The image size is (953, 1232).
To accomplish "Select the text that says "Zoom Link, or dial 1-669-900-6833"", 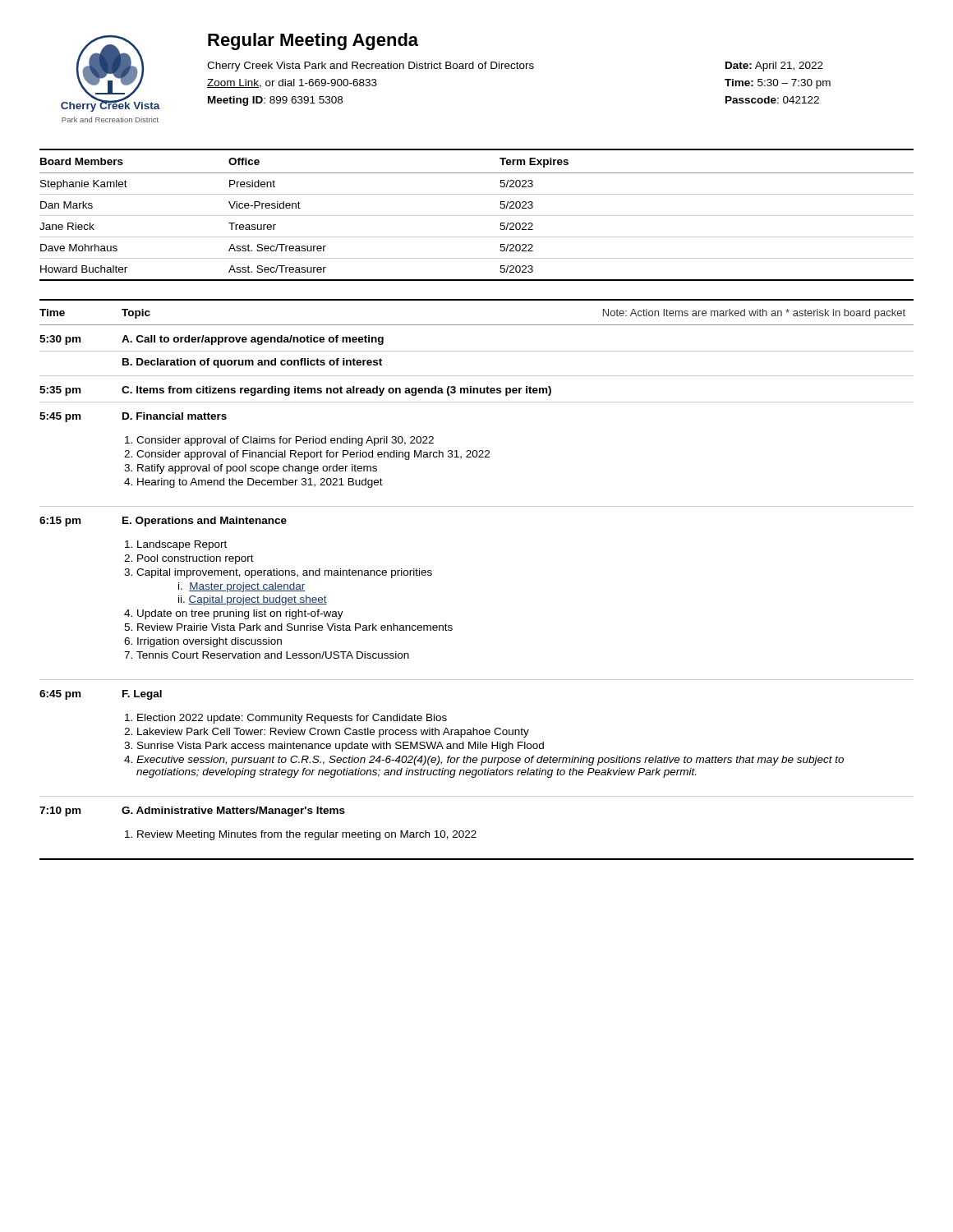I will [x=292, y=83].
